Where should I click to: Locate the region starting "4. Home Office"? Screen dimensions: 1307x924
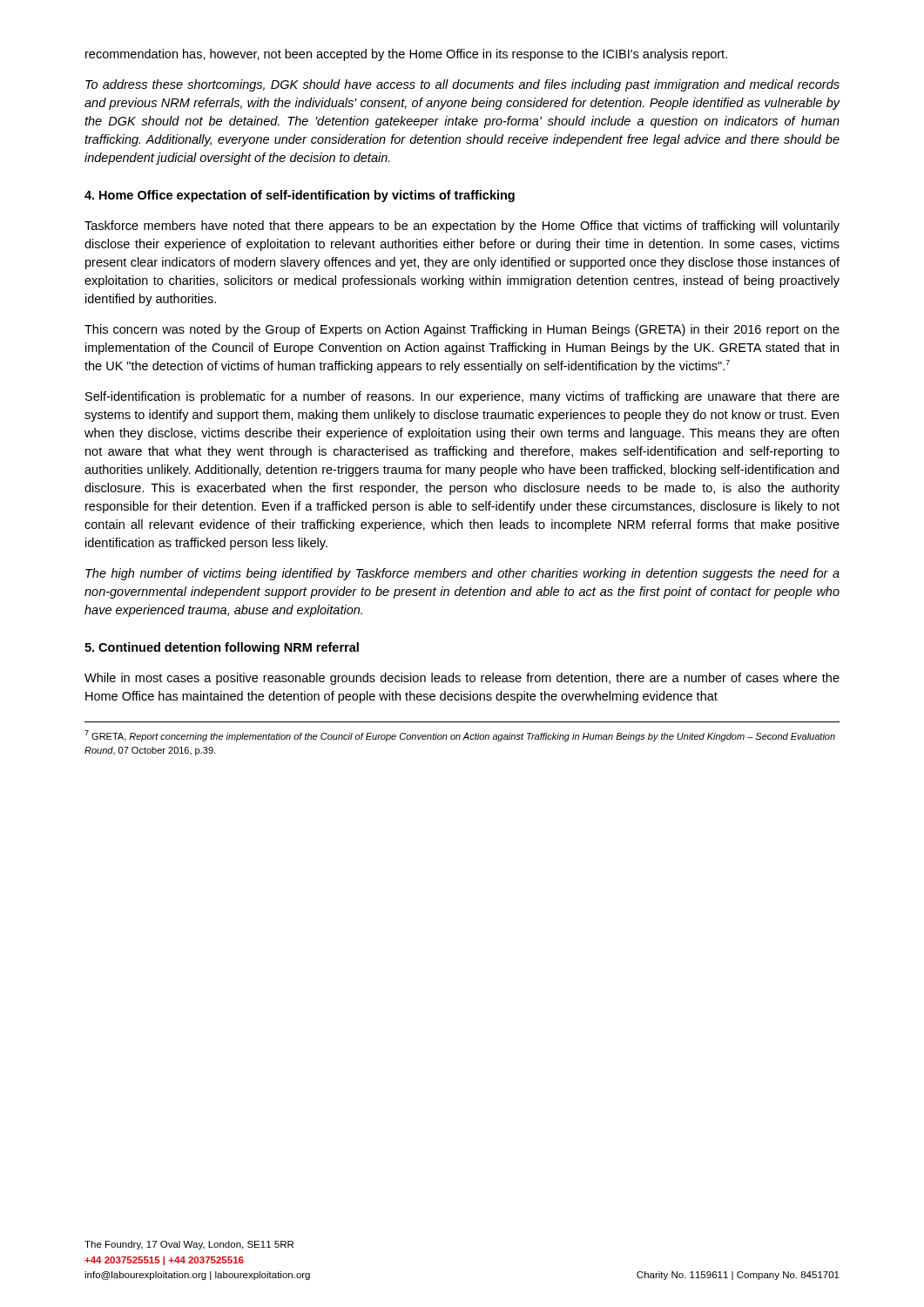pyautogui.click(x=300, y=195)
